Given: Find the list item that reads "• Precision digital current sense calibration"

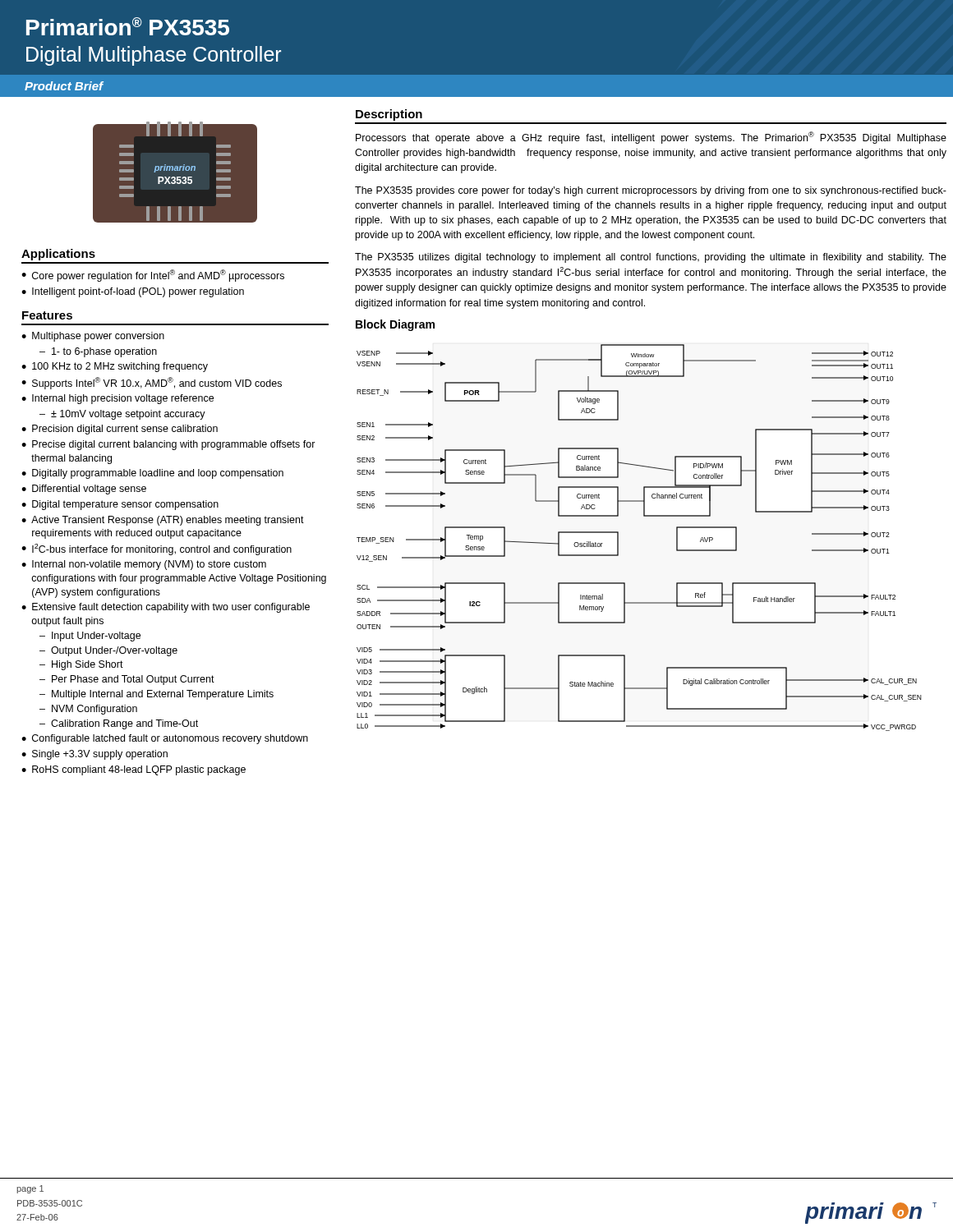Looking at the screenshot, I should coord(120,429).
